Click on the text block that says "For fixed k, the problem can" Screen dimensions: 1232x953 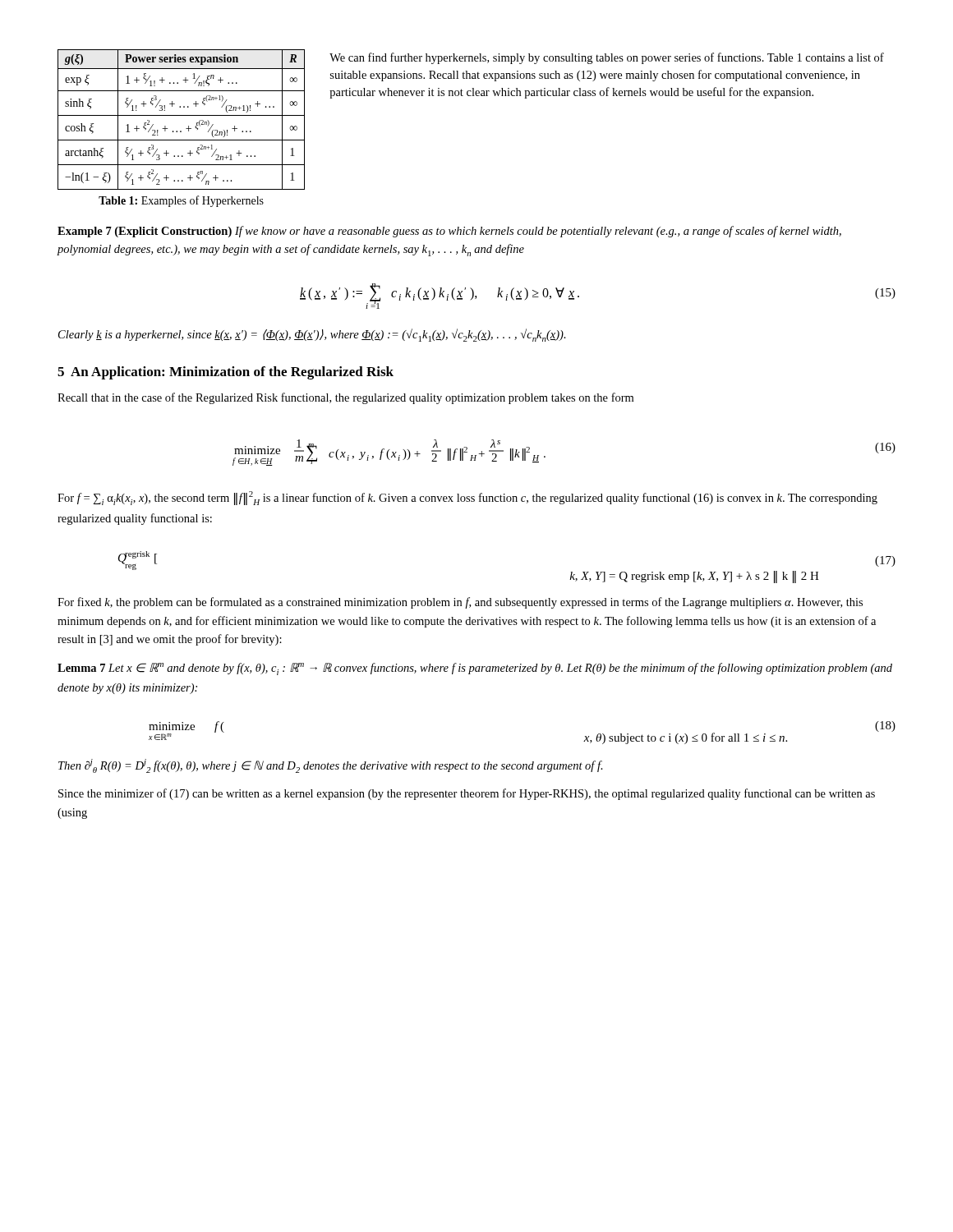point(467,621)
